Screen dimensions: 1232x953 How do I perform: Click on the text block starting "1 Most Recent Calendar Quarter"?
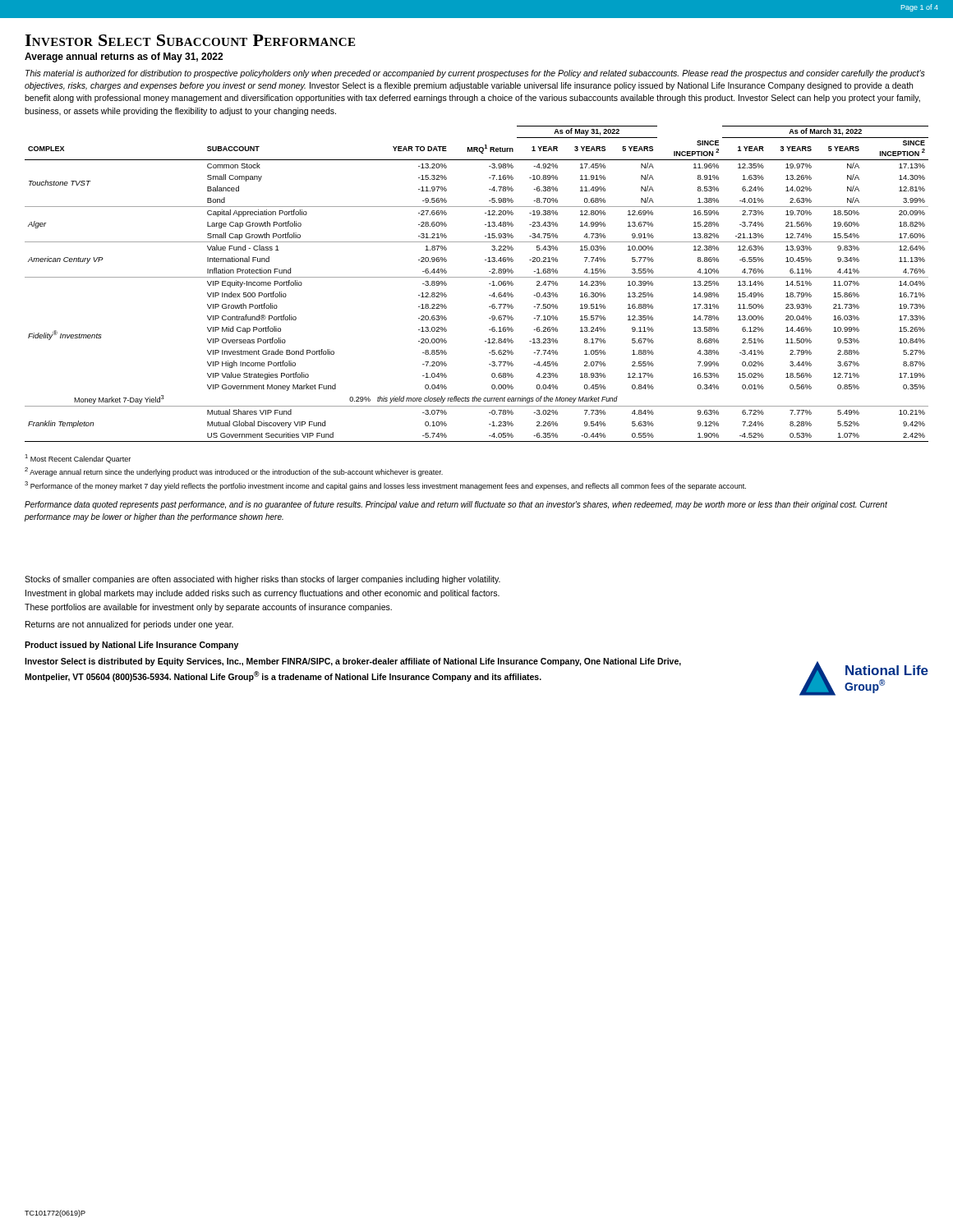[x=78, y=458]
